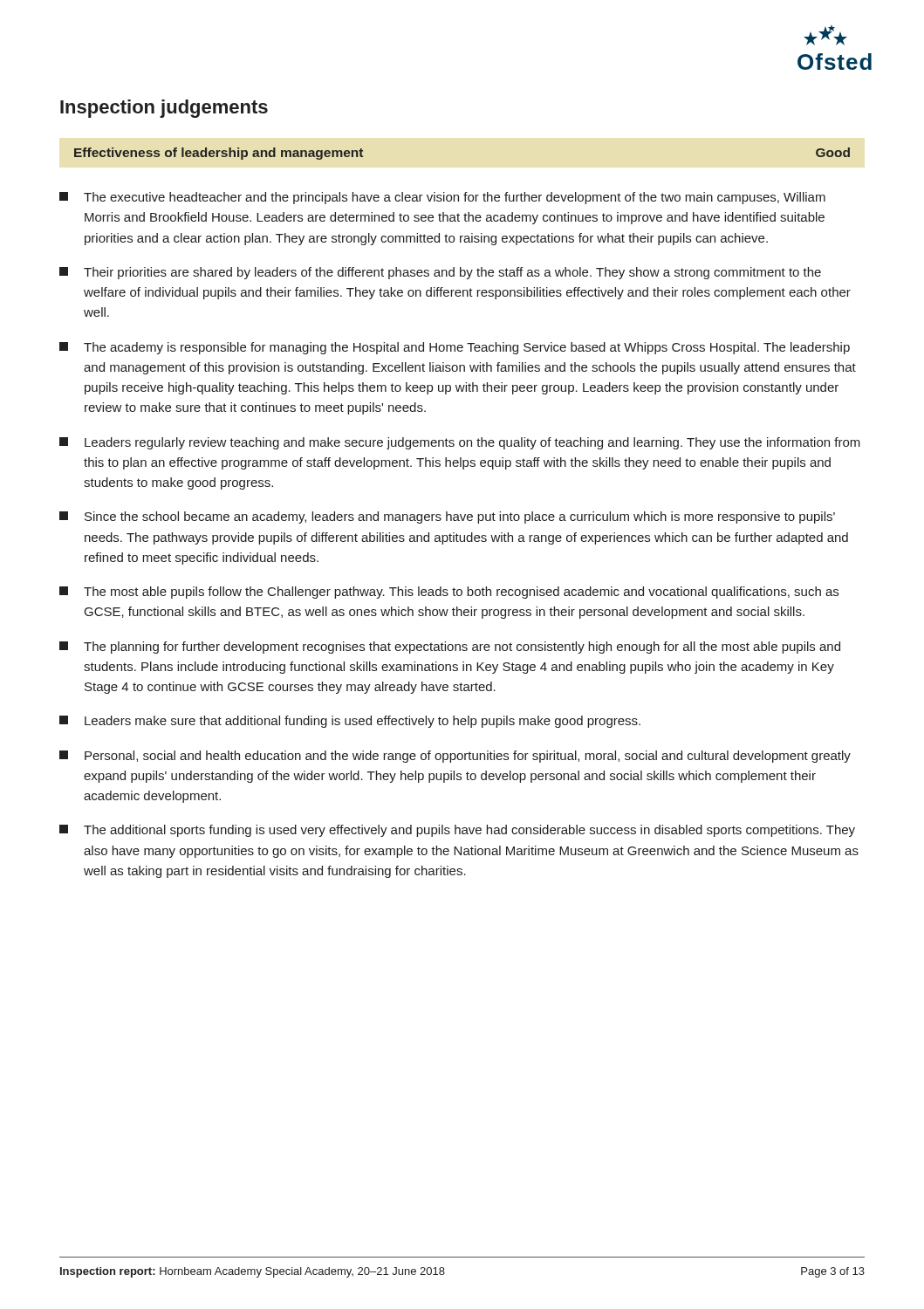
Task: Point to the block beginning "Leaders make sure that additional funding is used"
Action: click(x=462, y=721)
